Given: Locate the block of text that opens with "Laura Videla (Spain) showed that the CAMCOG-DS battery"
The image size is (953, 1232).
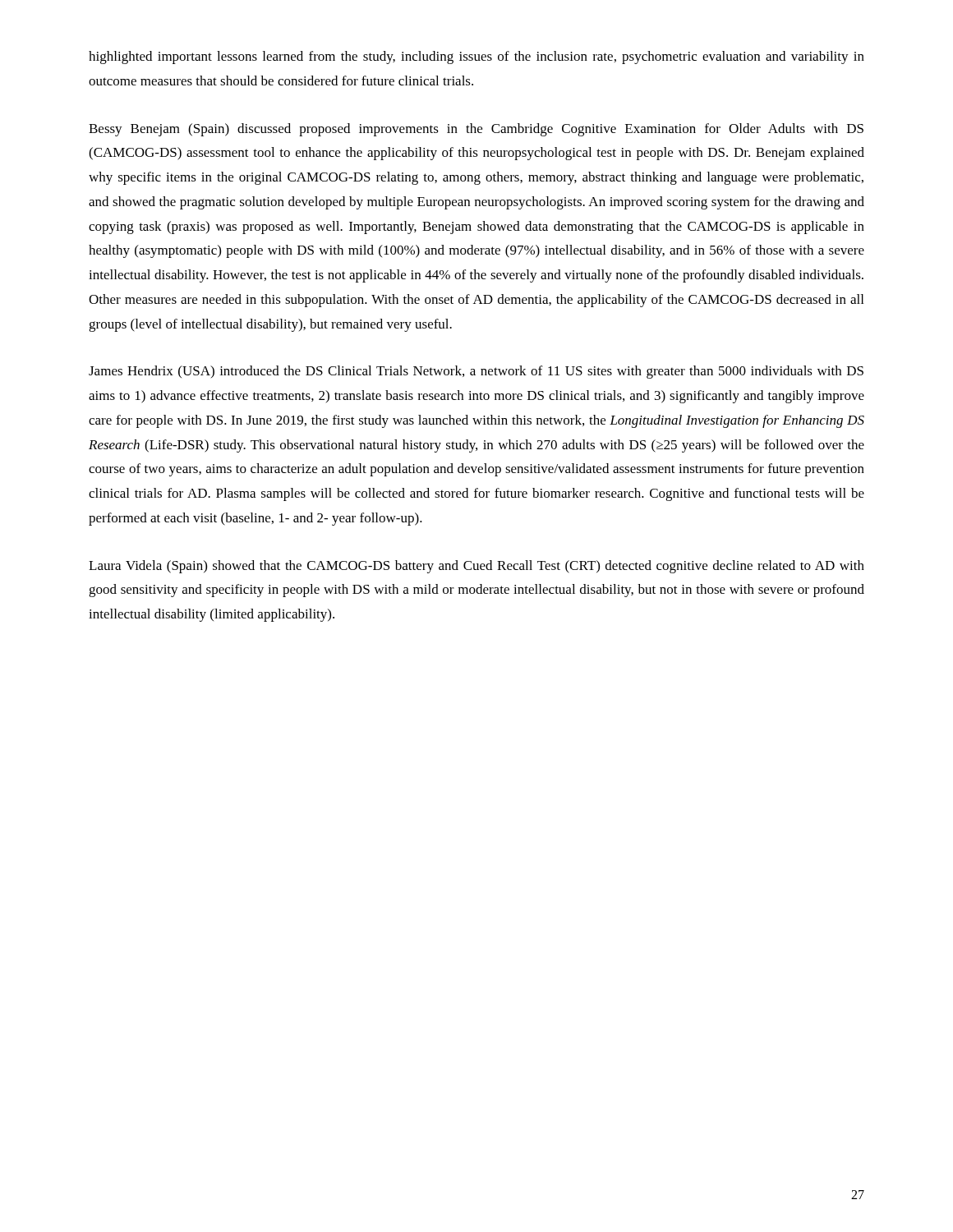Looking at the screenshot, I should click(476, 590).
